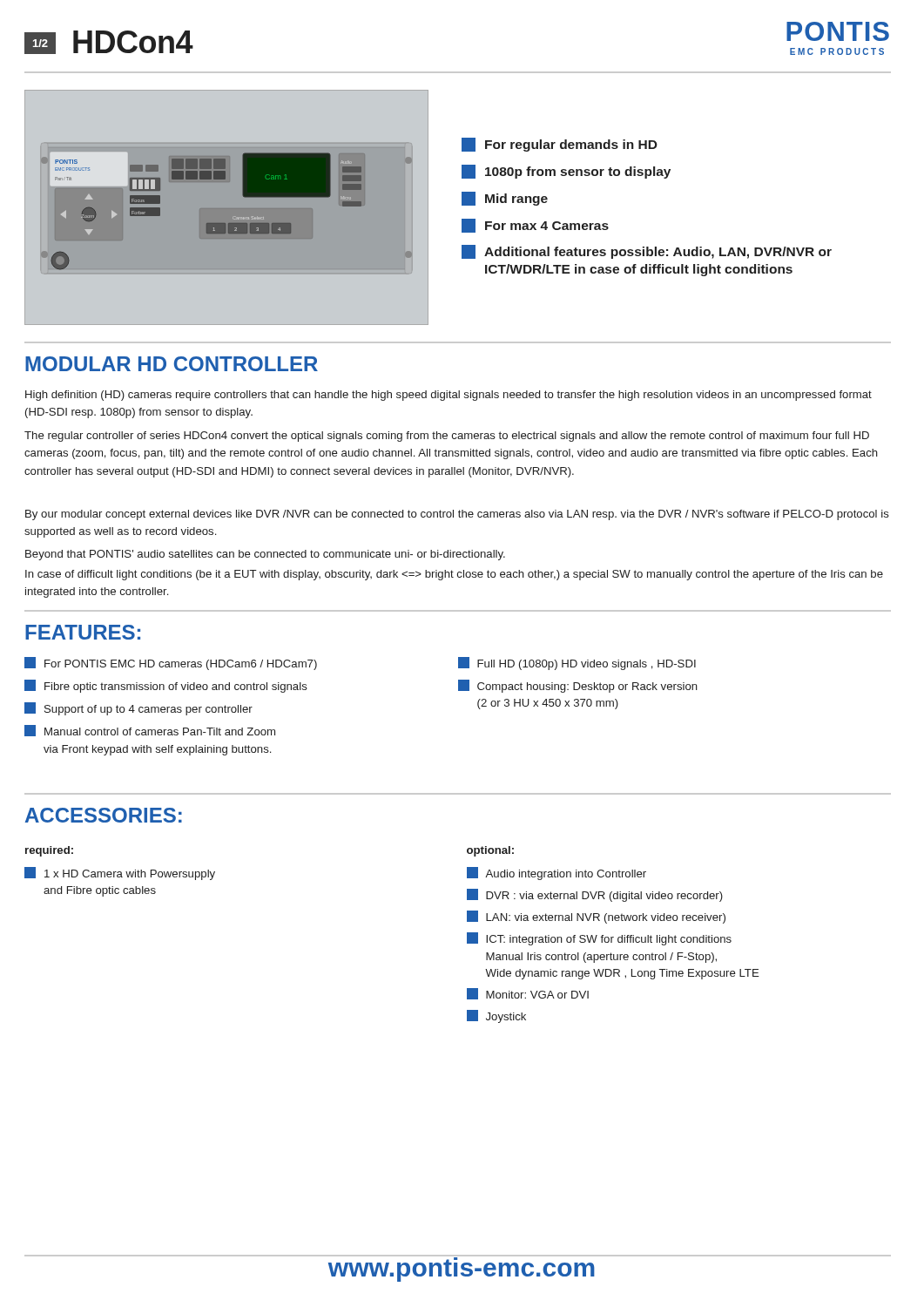Screen dimensions: 1307x924
Task: Locate the text "MODULAR HD CONTROLLER"
Action: [x=171, y=364]
